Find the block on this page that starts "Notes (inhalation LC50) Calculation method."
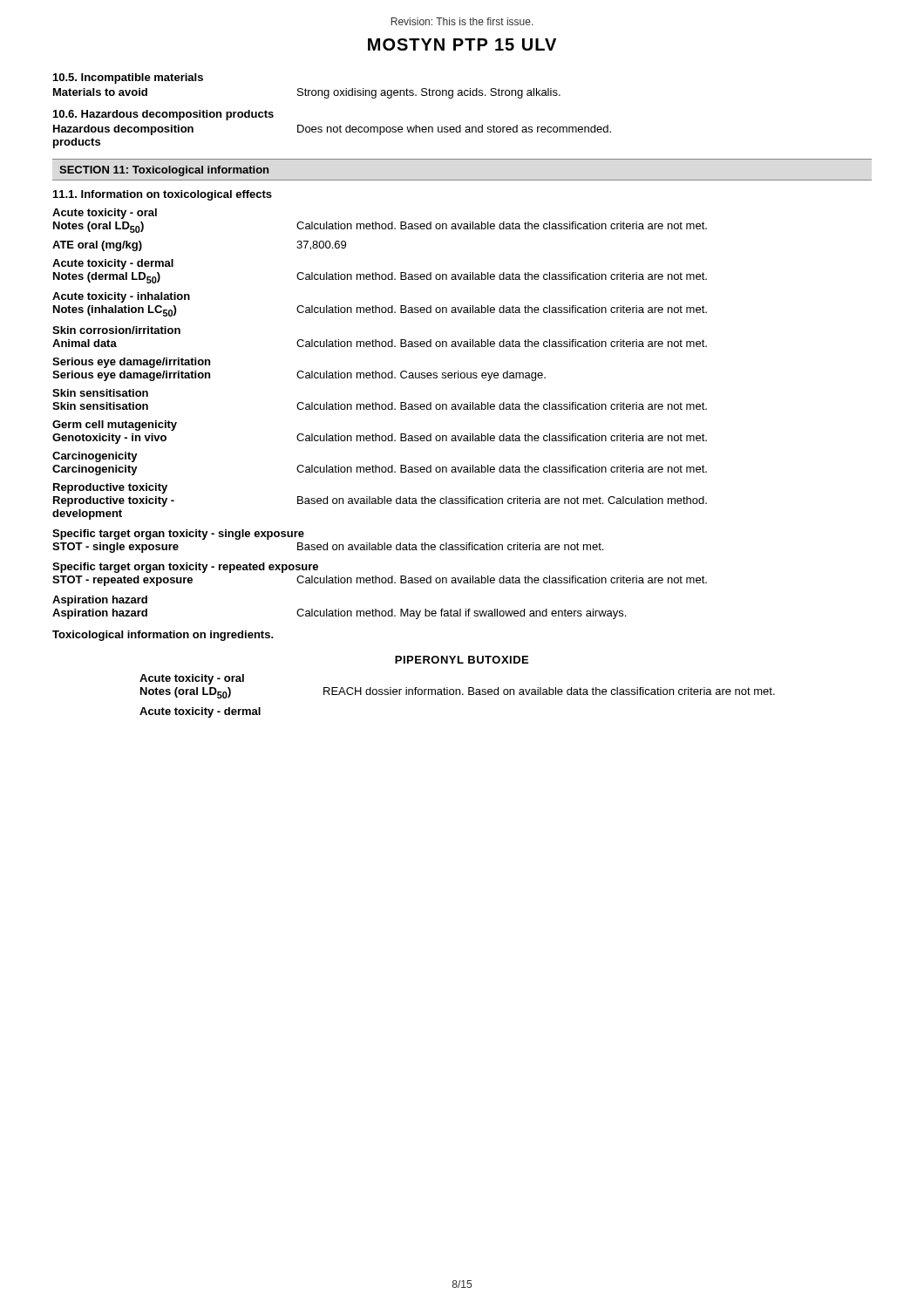This screenshot has height=1308, width=924. pos(462,310)
